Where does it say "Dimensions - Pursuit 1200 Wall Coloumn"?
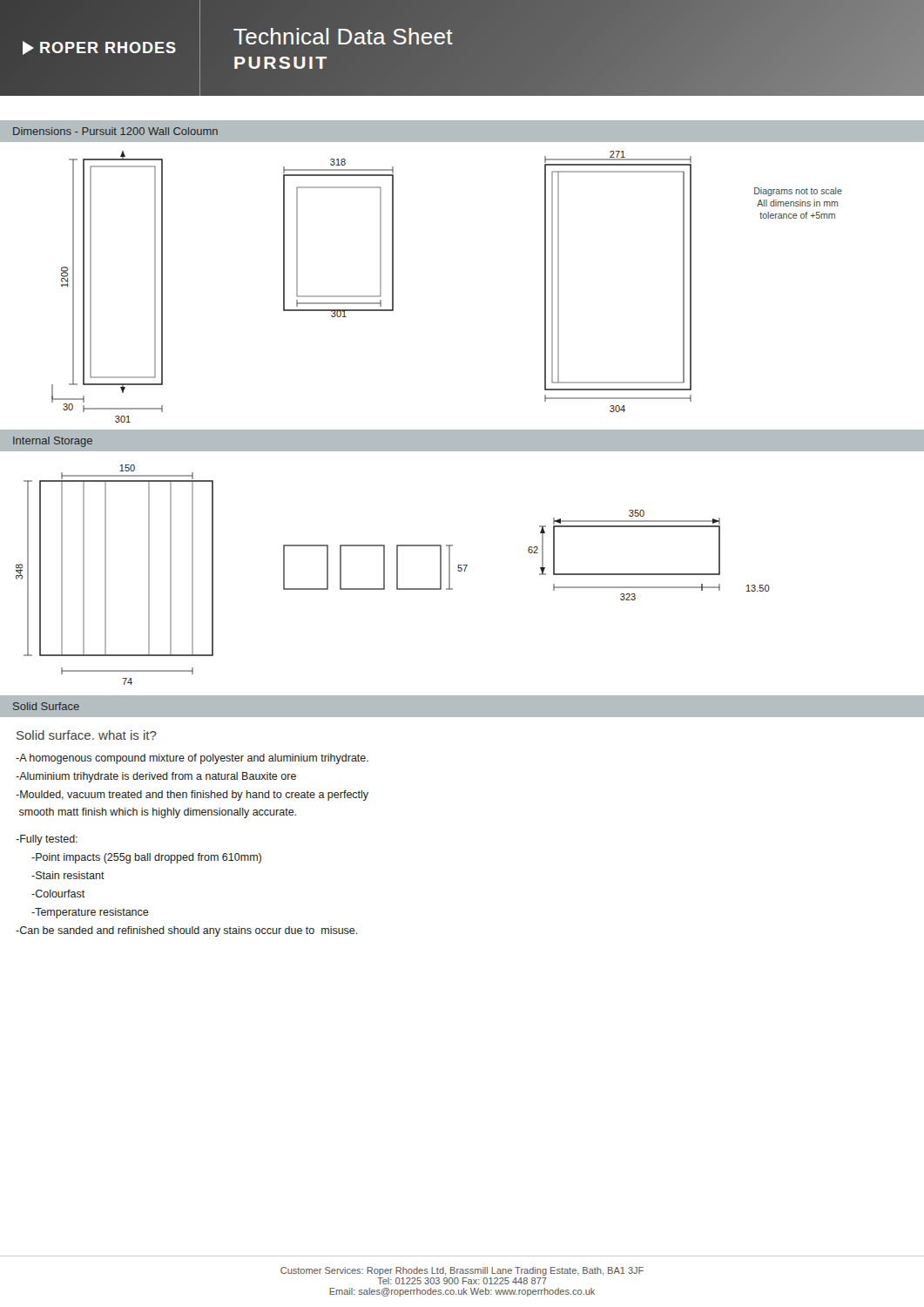 115,131
